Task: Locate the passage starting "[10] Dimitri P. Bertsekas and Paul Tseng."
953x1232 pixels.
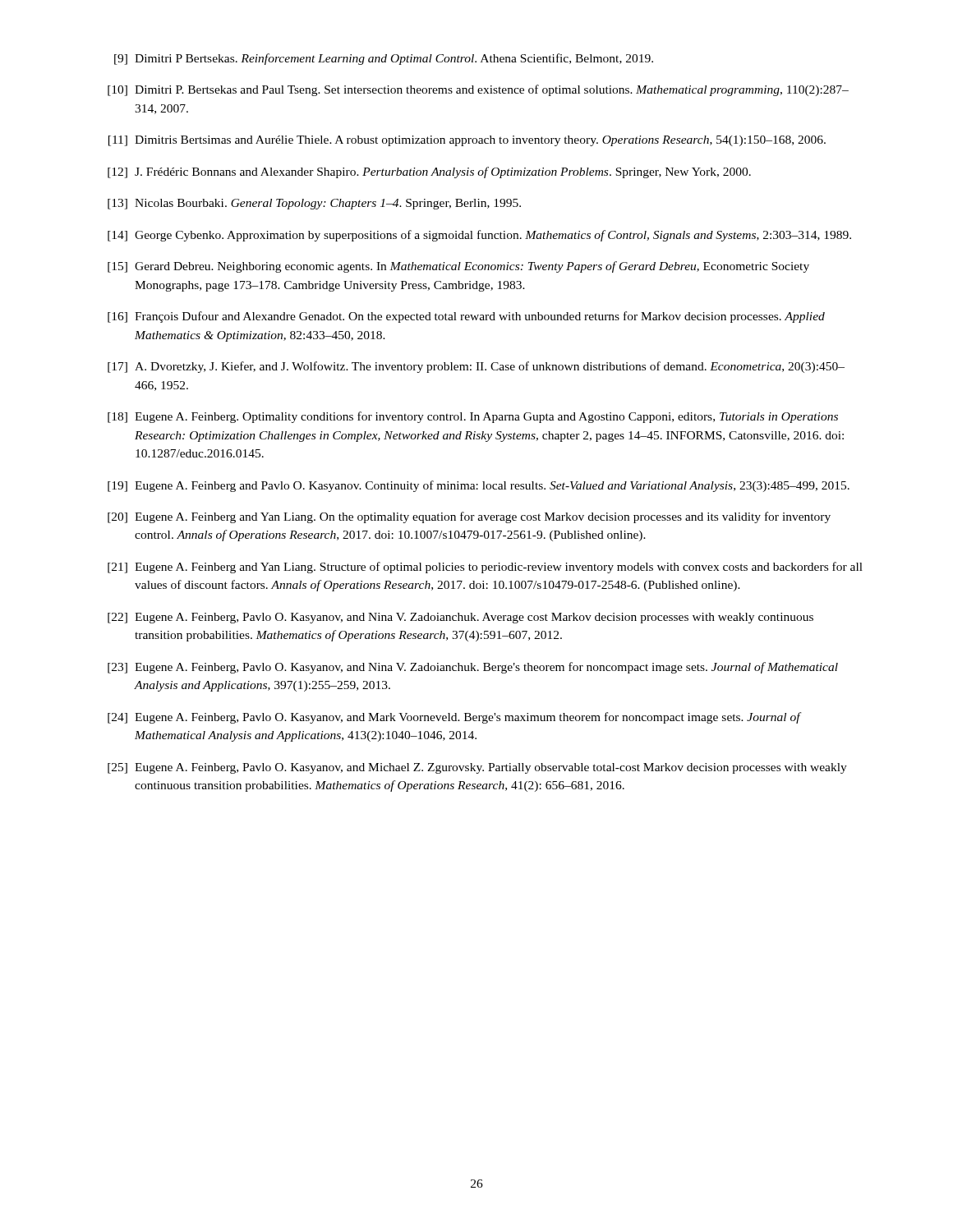Action: [x=476, y=99]
